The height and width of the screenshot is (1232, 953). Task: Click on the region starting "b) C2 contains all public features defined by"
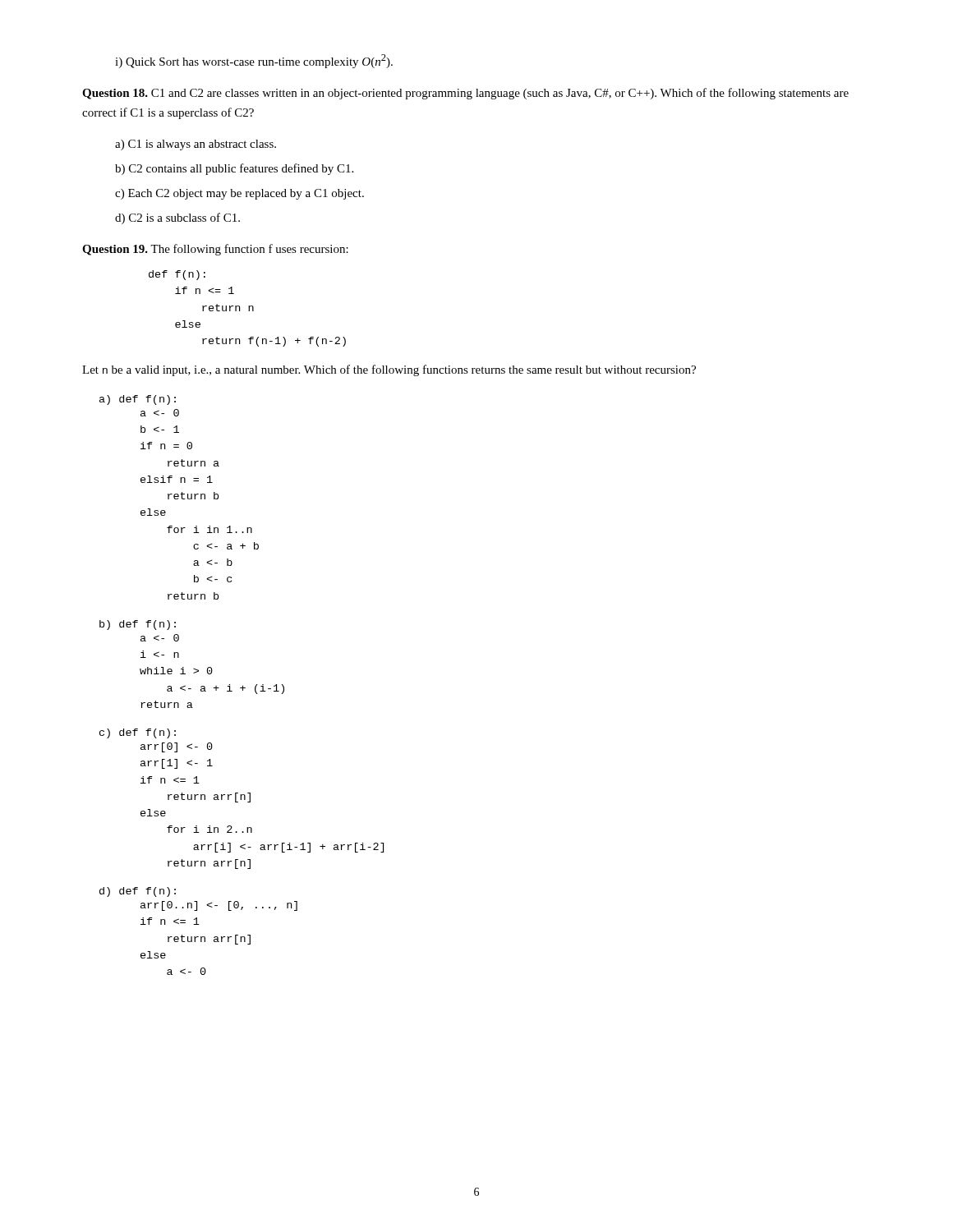tap(235, 168)
